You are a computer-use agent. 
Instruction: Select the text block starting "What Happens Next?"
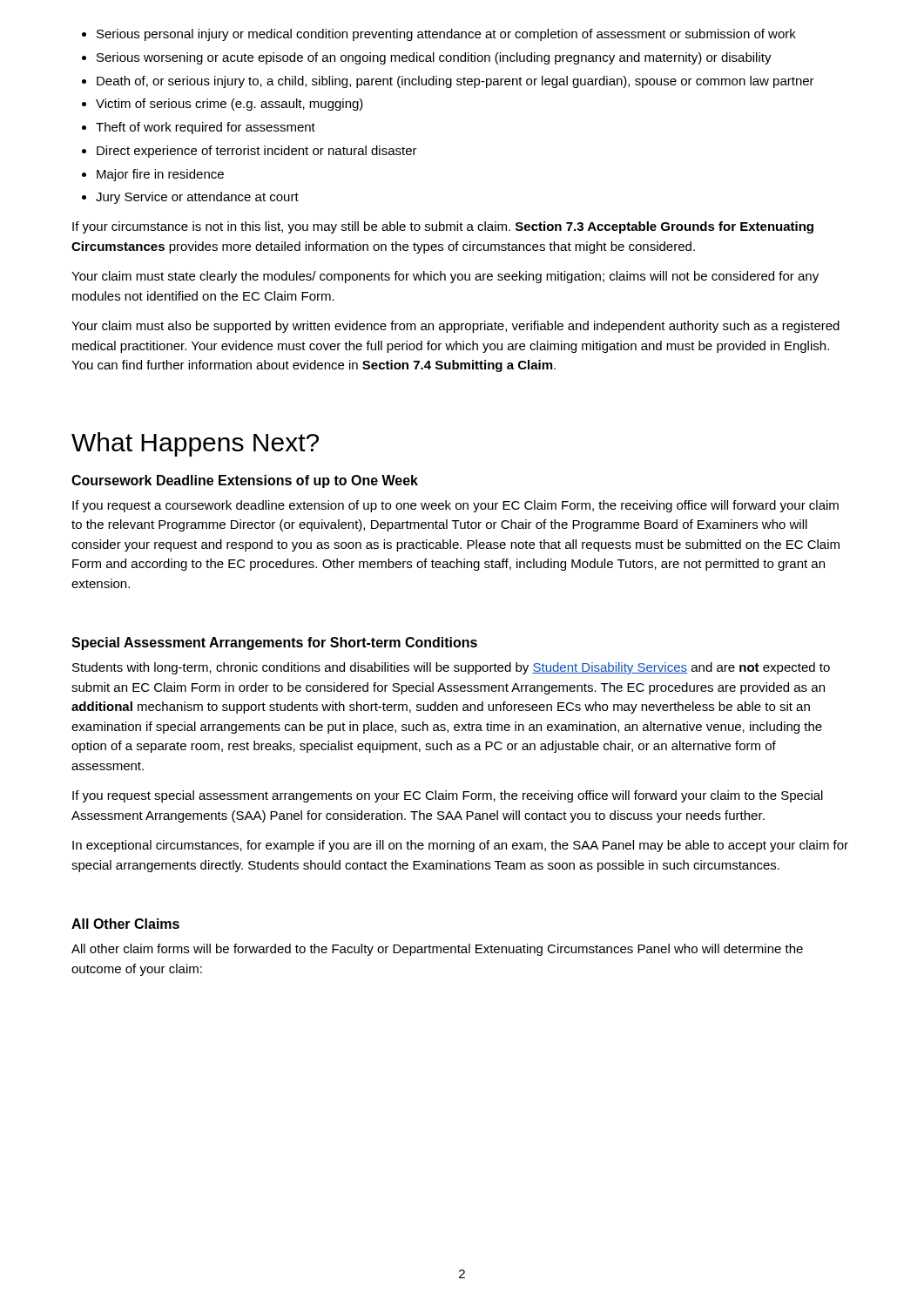coord(196,442)
